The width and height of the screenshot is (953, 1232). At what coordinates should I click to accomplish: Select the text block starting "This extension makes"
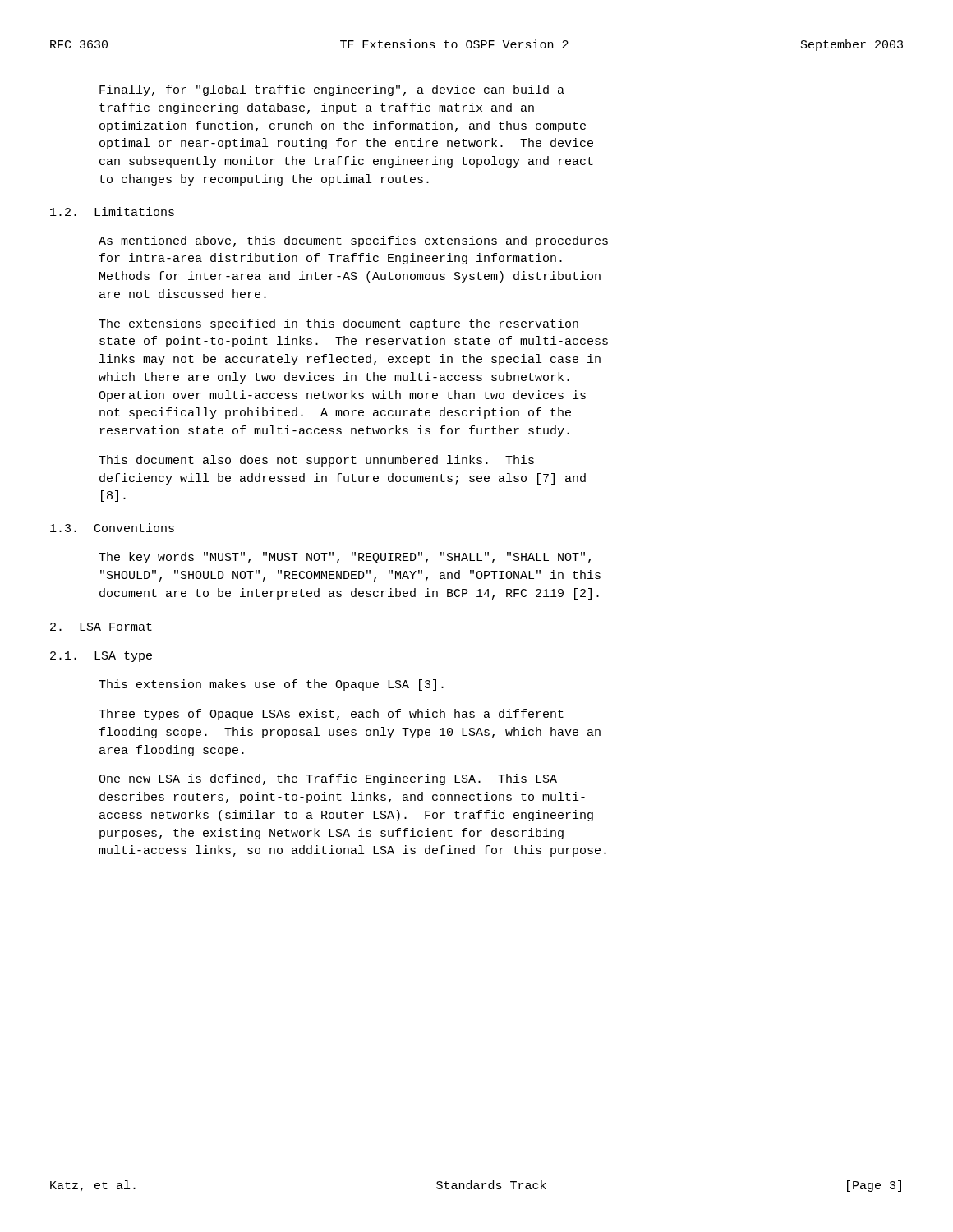(272, 686)
